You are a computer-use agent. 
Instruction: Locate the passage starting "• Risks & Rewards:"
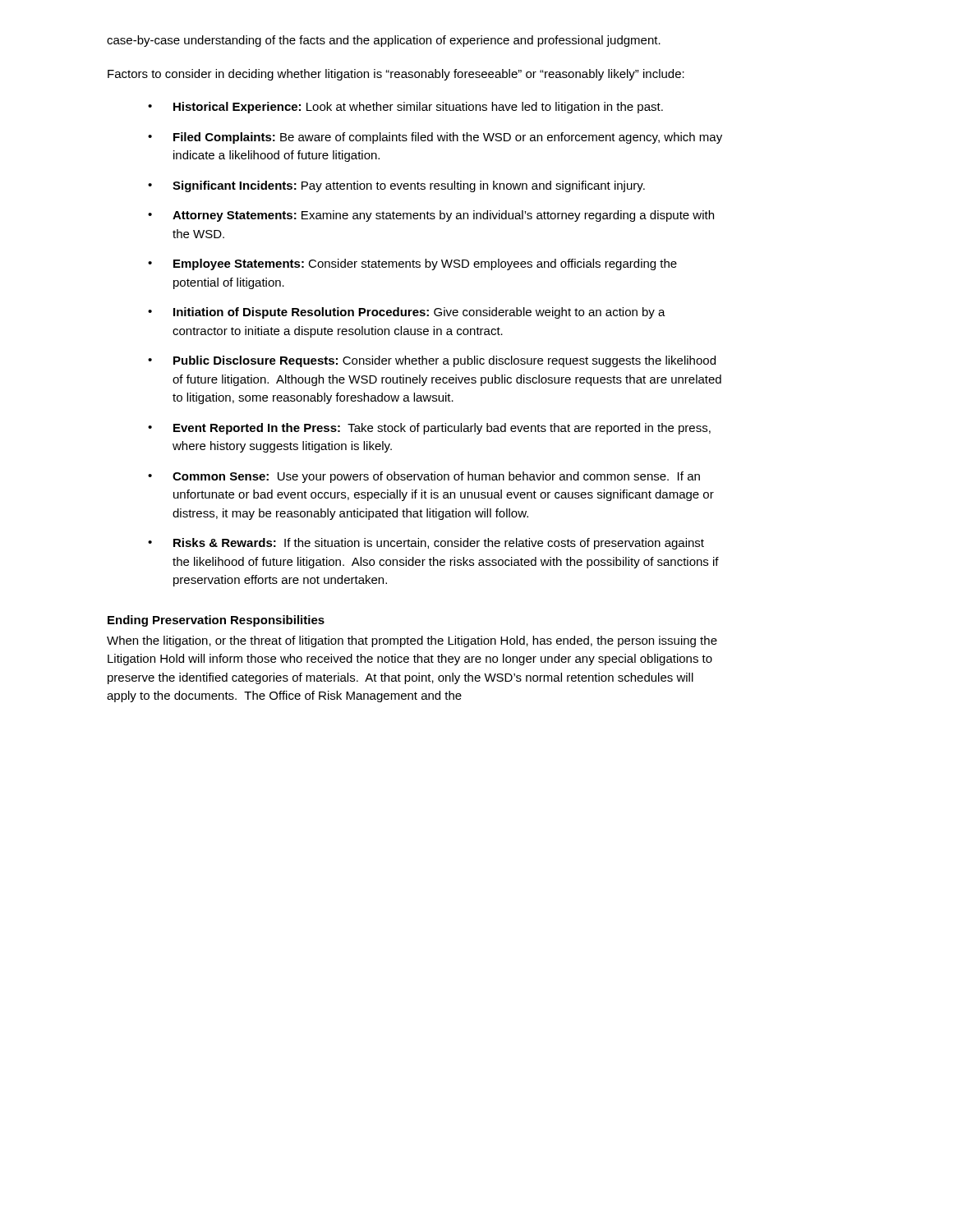point(435,562)
